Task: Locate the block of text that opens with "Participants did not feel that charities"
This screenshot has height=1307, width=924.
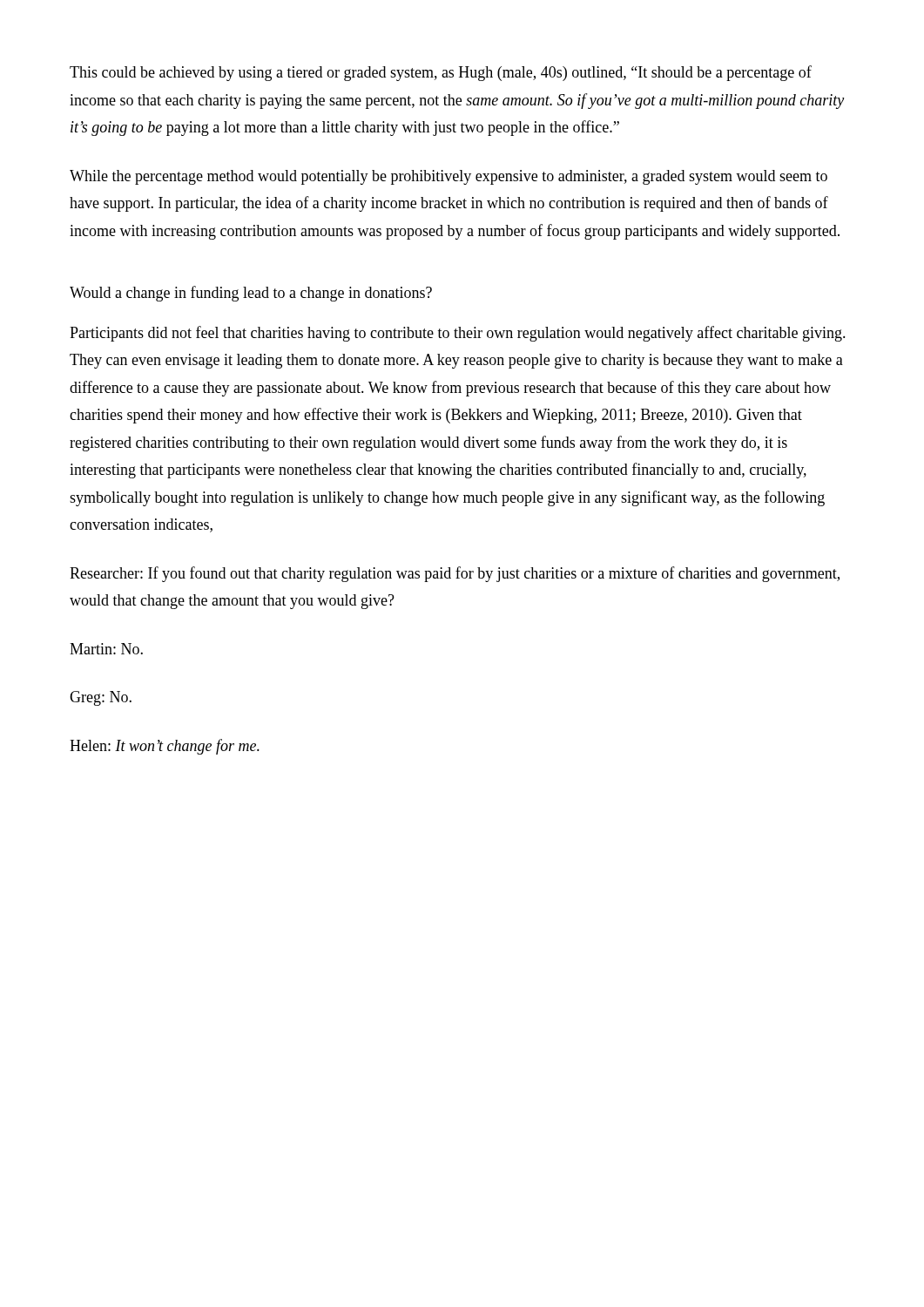Action: click(x=458, y=334)
